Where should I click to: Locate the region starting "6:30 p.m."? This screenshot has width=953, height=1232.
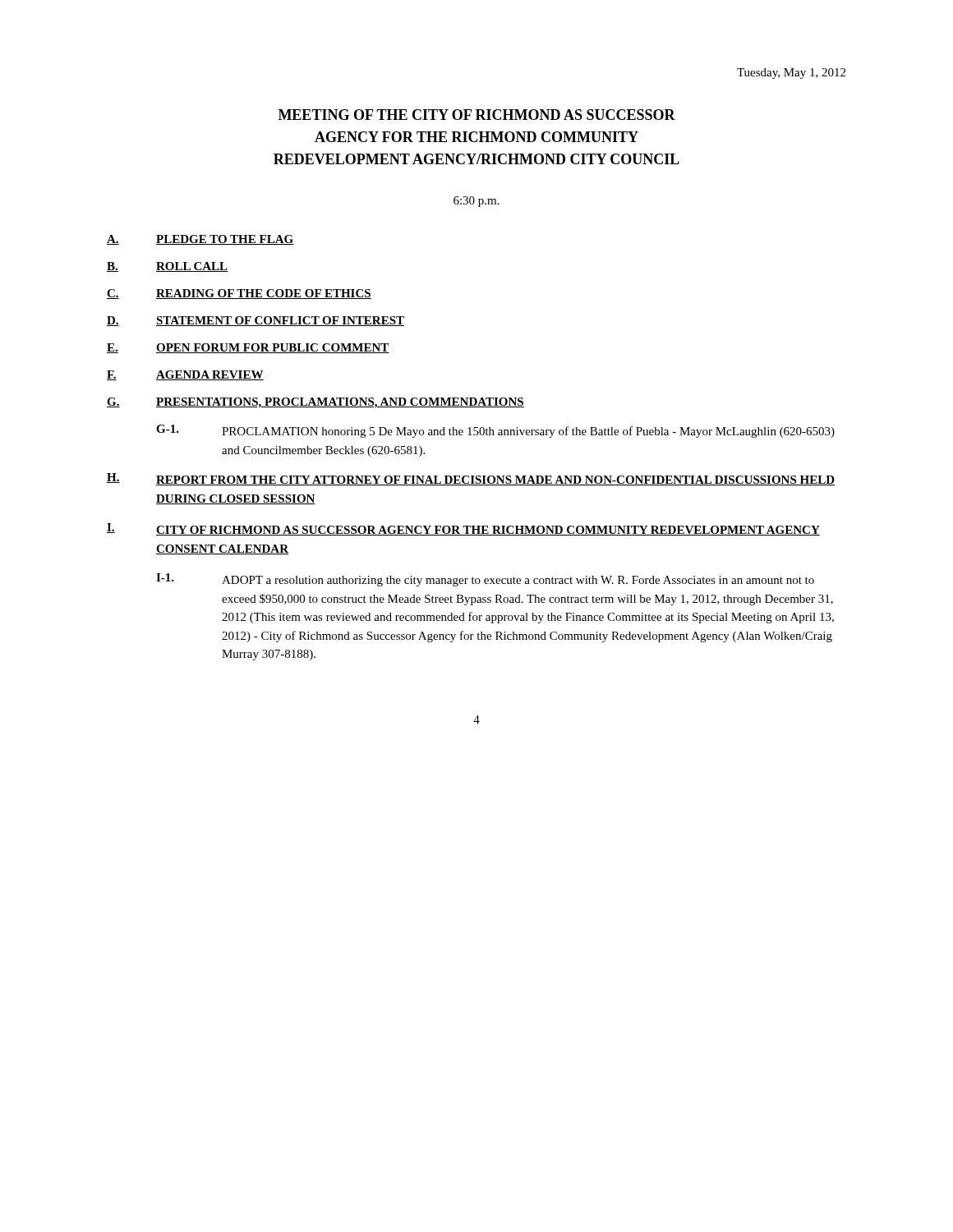[476, 200]
